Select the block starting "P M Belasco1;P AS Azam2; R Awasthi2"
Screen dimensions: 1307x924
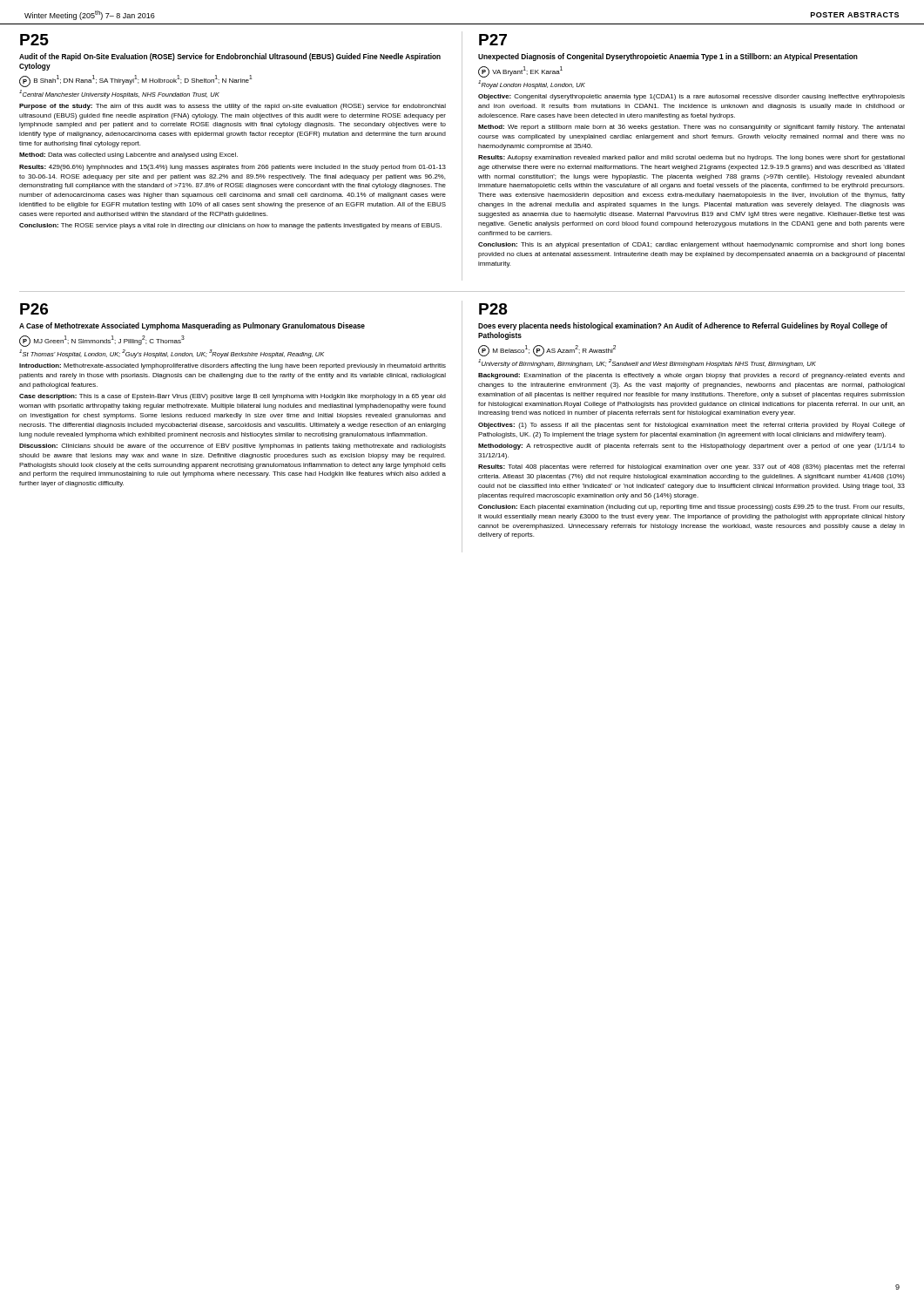547,350
